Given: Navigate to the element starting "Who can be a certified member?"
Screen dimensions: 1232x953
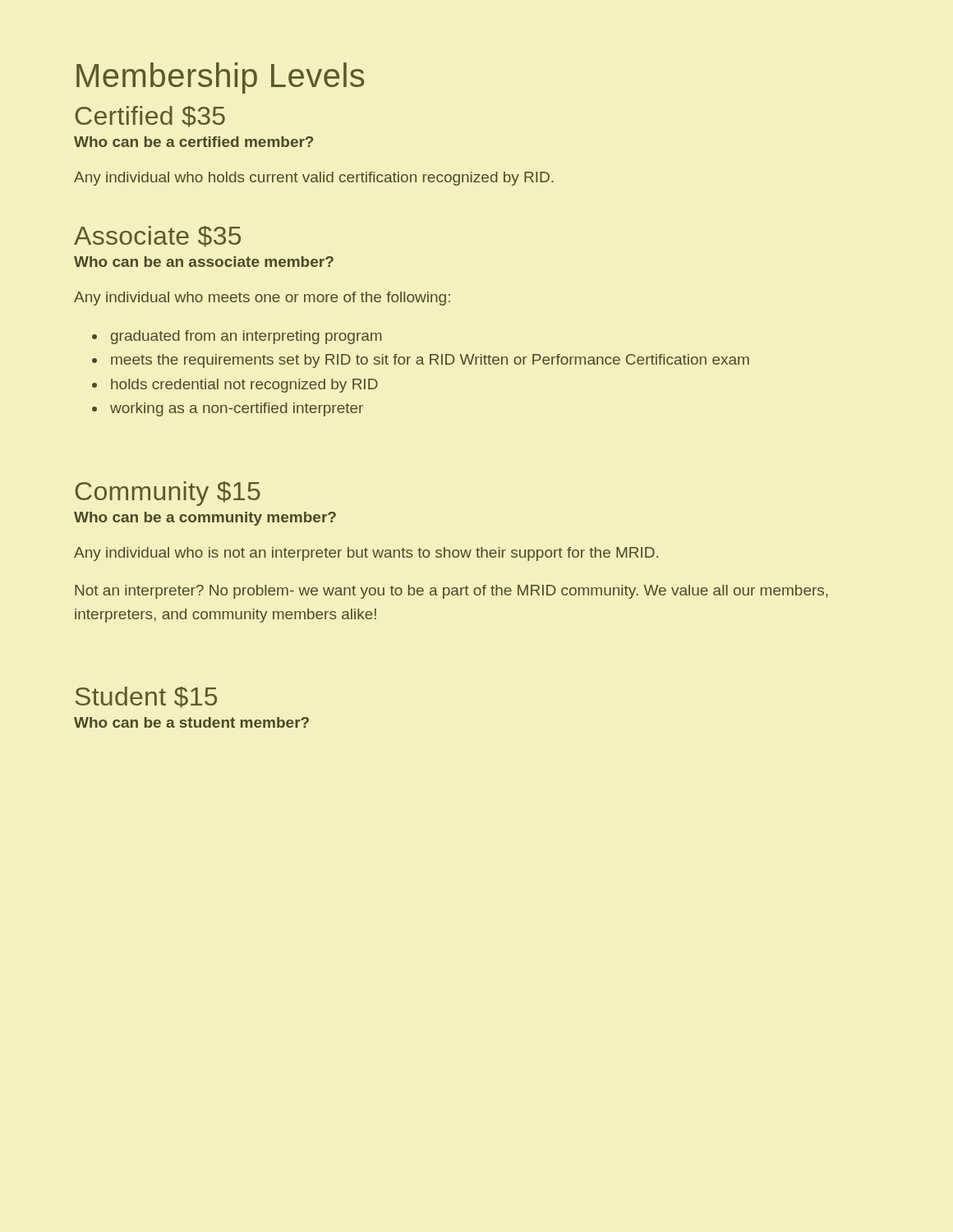Looking at the screenshot, I should click(193, 142).
